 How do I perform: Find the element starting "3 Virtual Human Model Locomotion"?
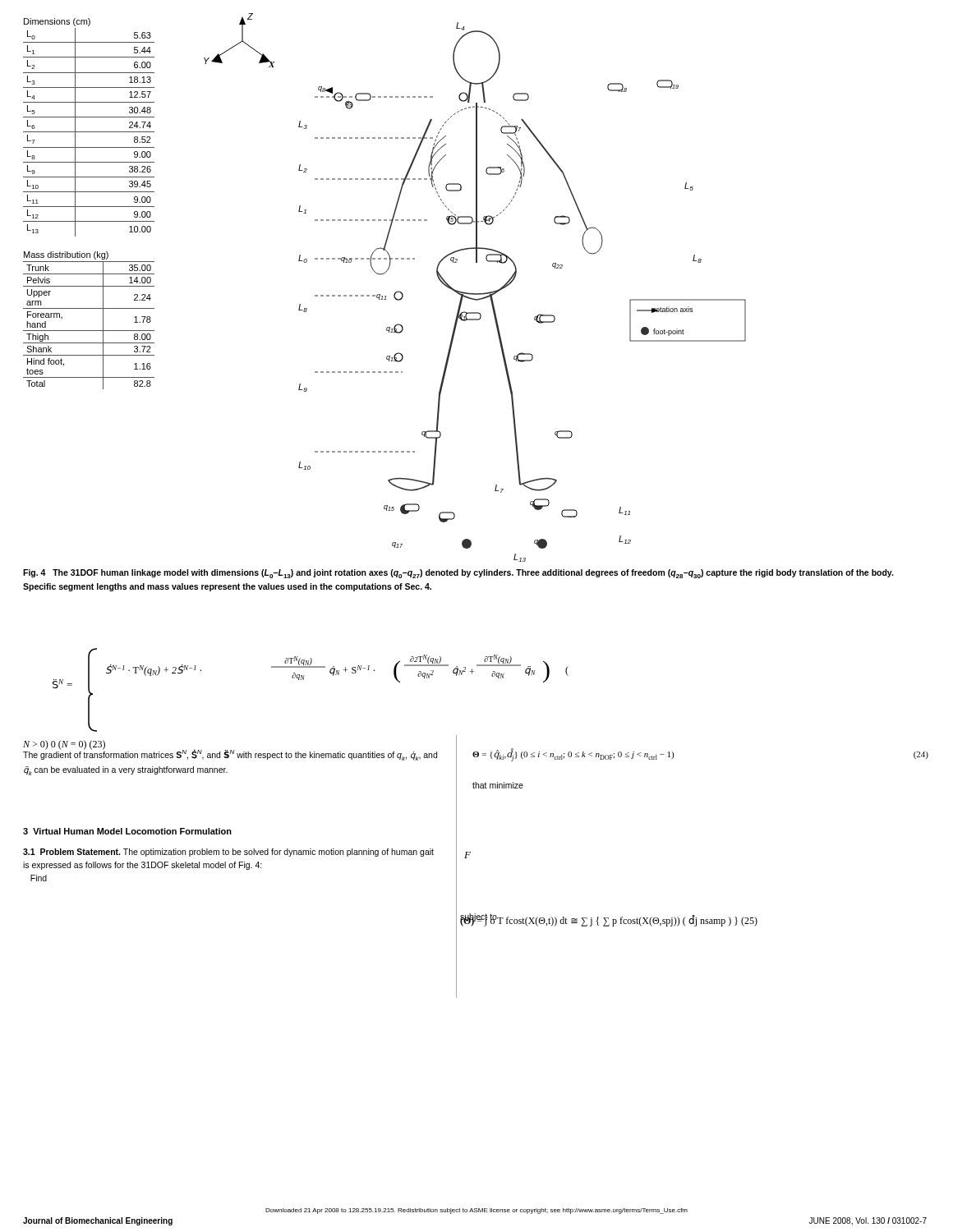click(127, 831)
